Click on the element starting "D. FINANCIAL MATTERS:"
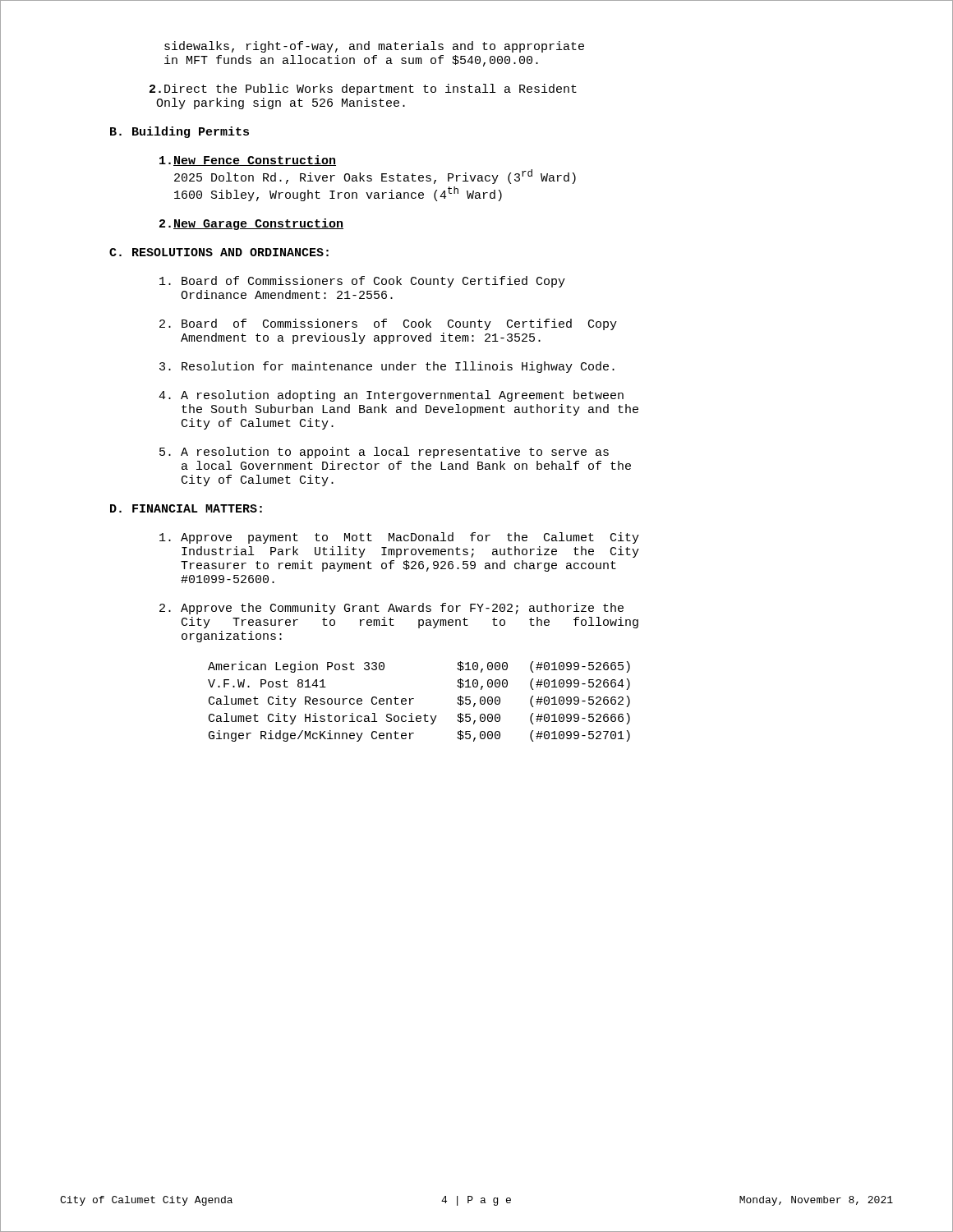This screenshot has height=1232, width=953. point(187,510)
